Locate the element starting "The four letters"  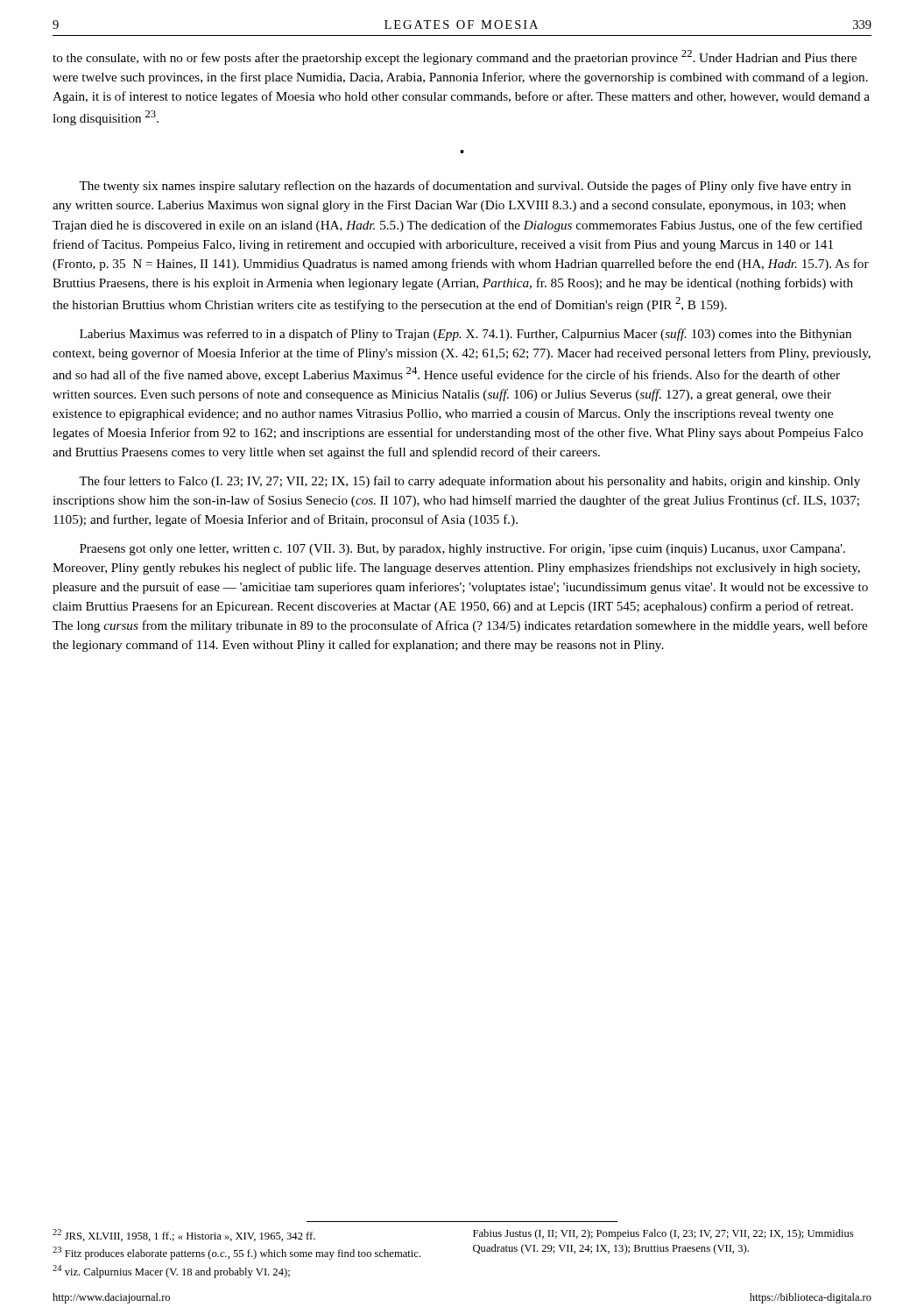pos(462,500)
